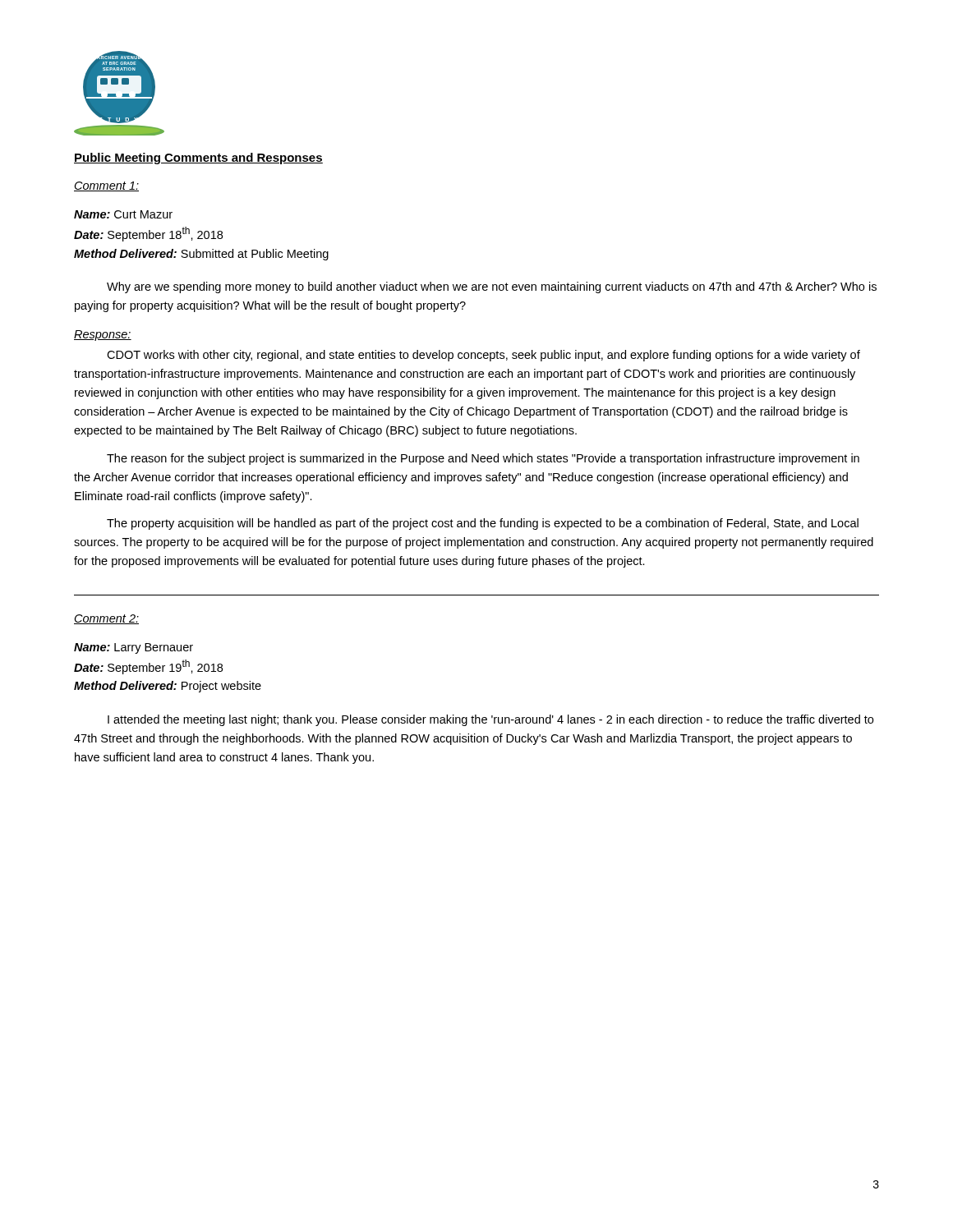Select the text block that says "Name: Curt Mazur Date: September 18th, 2018 Method"
This screenshot has height=1232, width=953.
[201, 234]
